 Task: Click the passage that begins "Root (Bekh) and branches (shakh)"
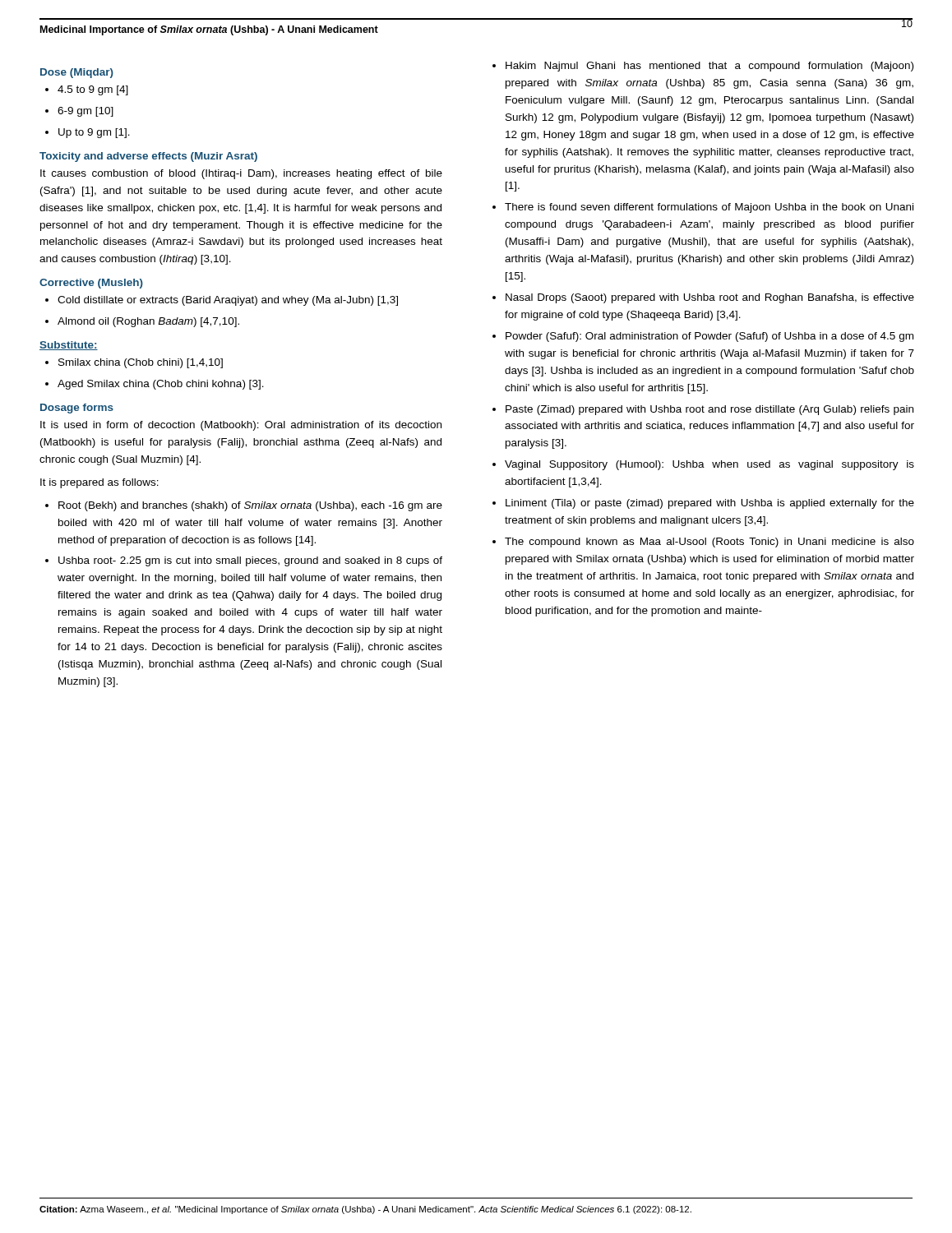point(250,522)
